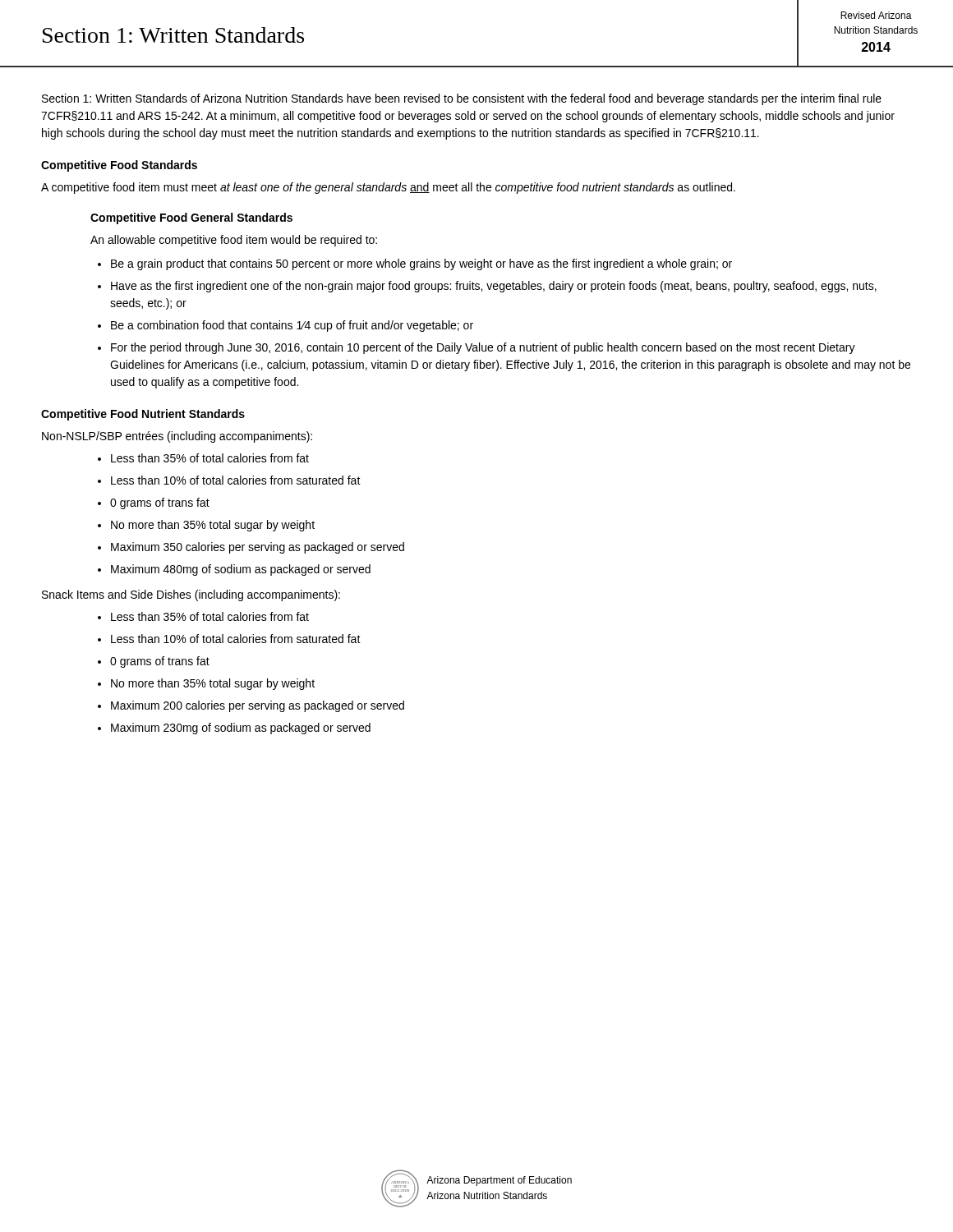This screenshot has width=953, height=1232.
Task: Point to the passage starting "Be a combination food"
Action: point(292,325)
